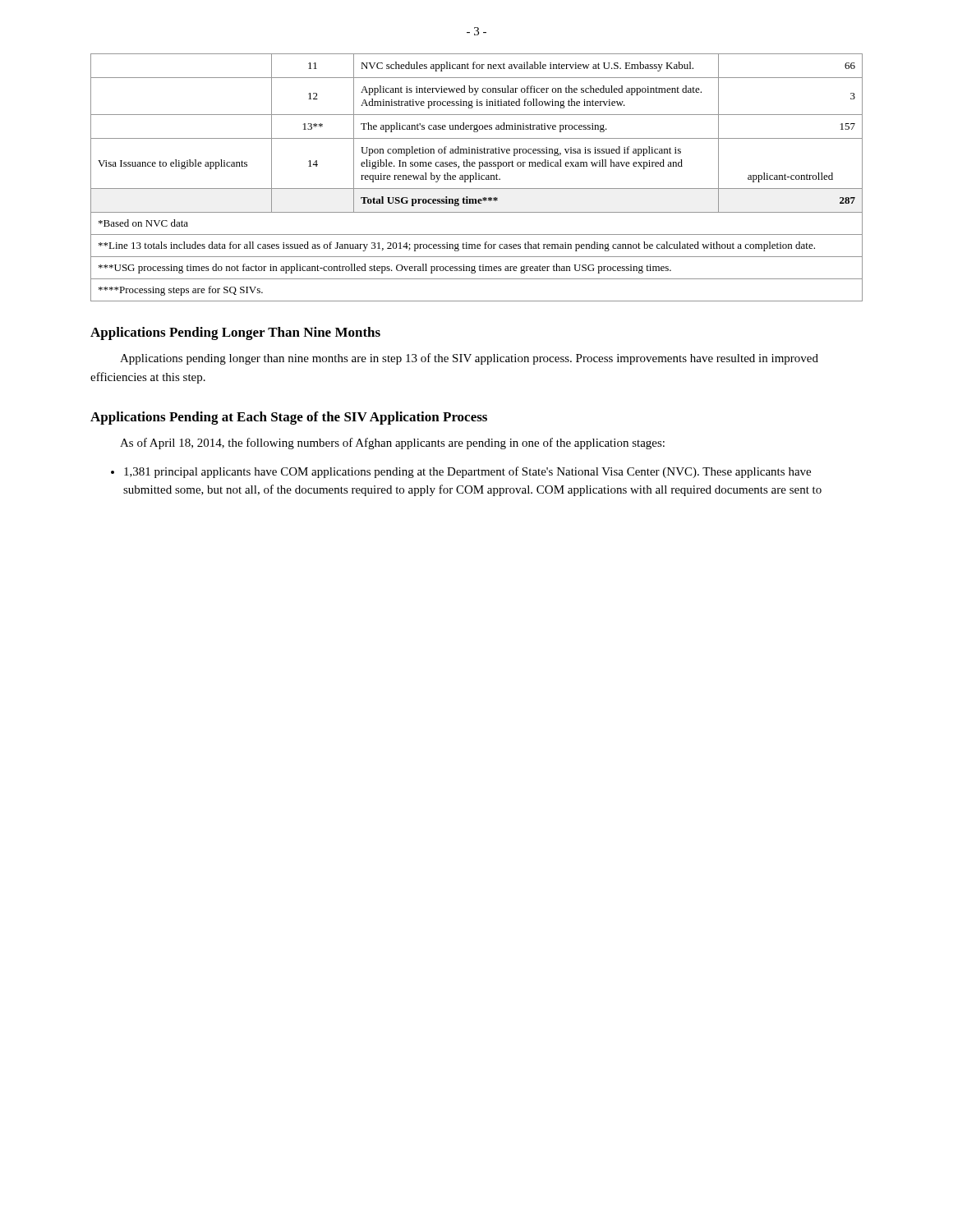Locate the text block that says "Applications pending longer than nine months"
The image size is (953, 1232).
pyautogui.click(x=454, y=367)
